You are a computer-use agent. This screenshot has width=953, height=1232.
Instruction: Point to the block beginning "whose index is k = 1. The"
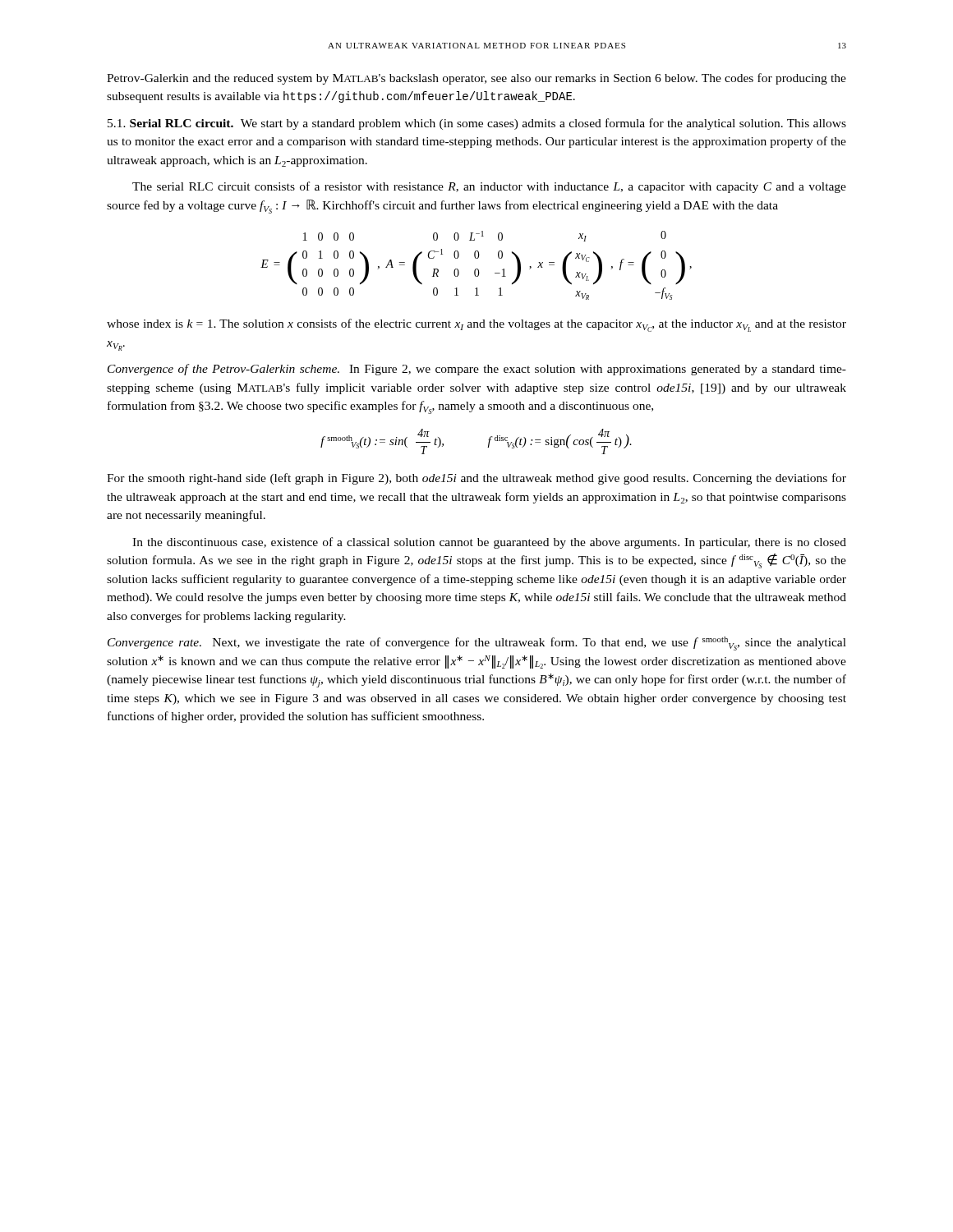click(476, 333)
